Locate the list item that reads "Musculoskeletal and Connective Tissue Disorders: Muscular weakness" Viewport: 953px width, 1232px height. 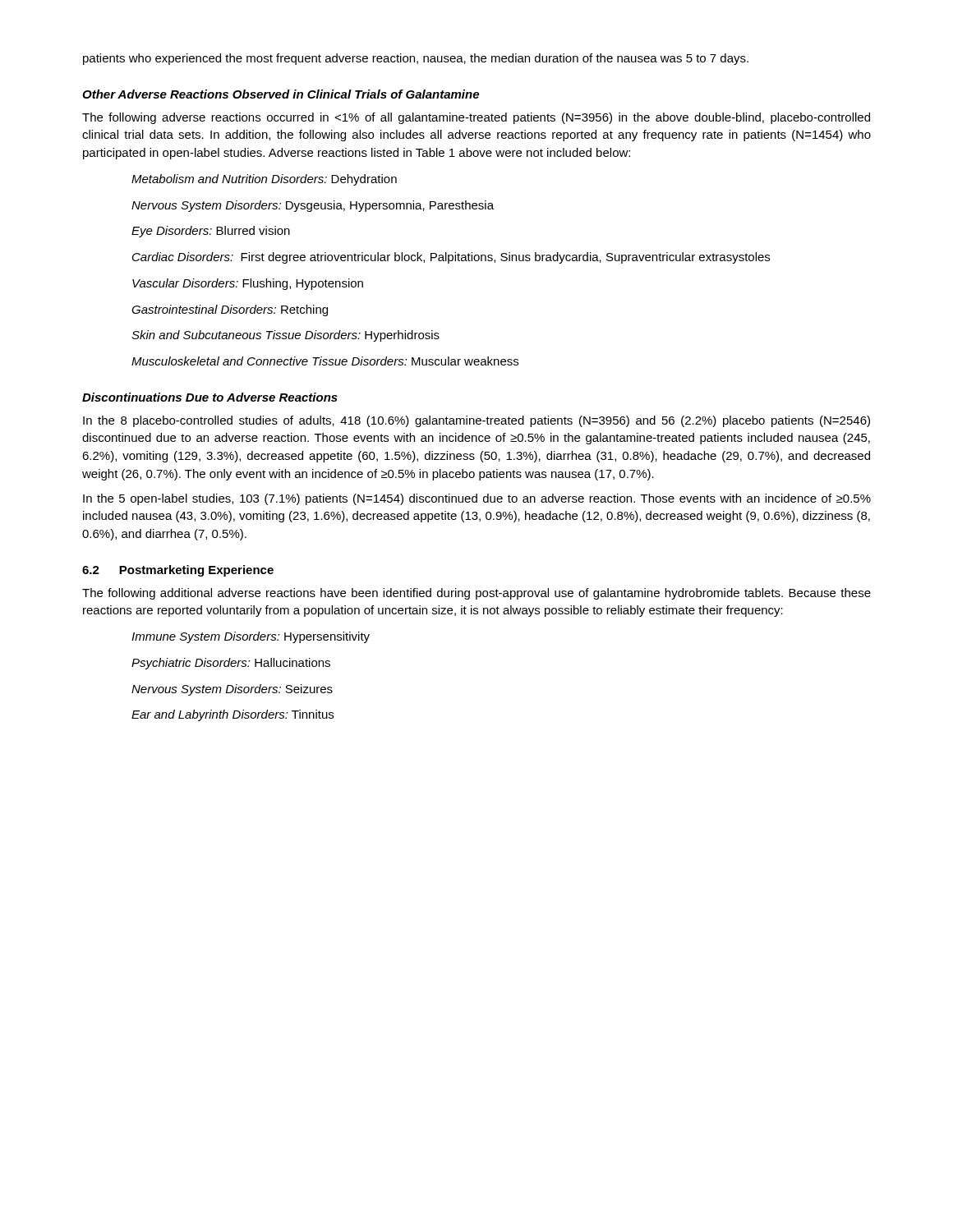click(325, 361)
